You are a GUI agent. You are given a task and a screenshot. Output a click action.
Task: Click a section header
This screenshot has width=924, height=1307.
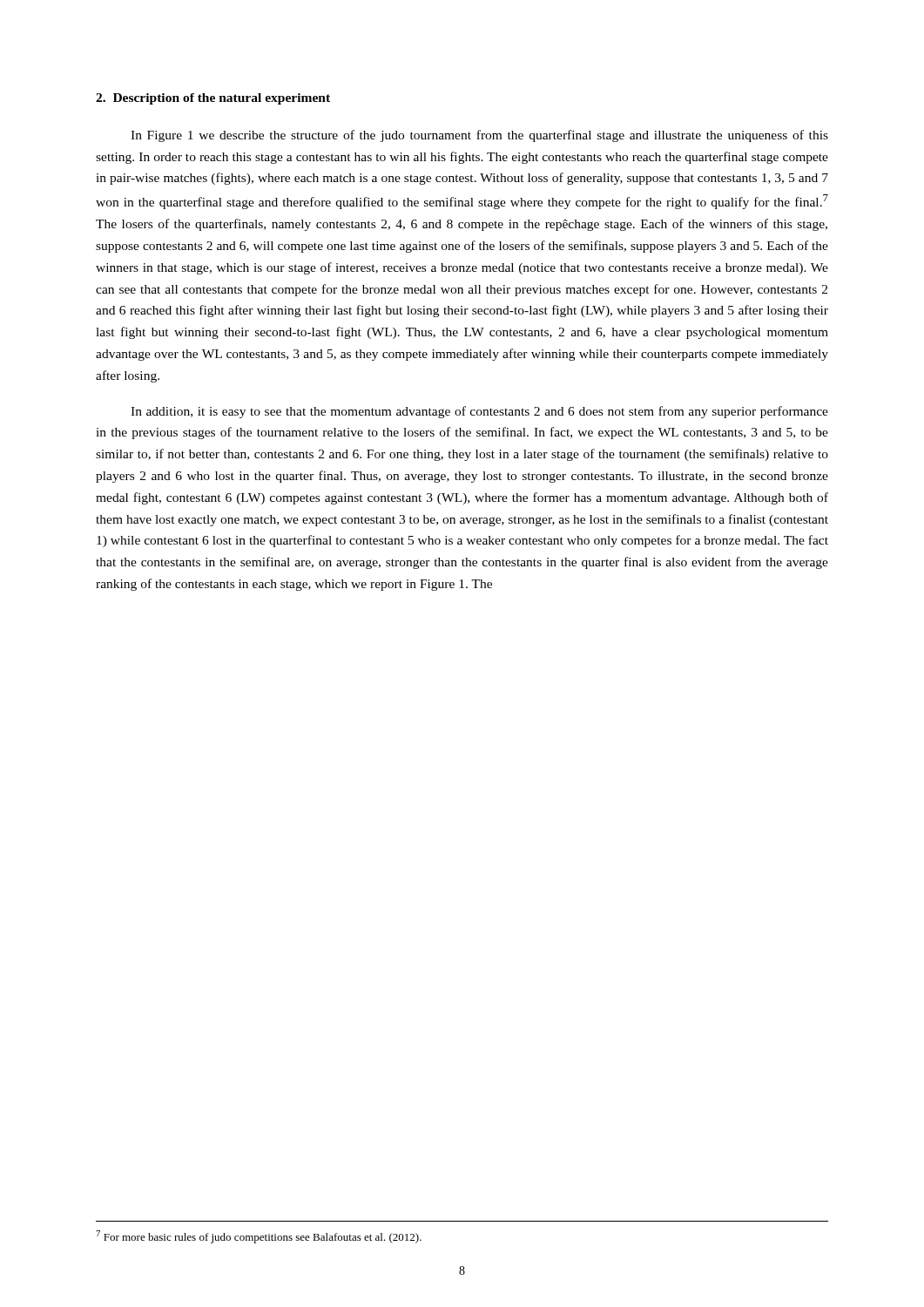(213, 97)
